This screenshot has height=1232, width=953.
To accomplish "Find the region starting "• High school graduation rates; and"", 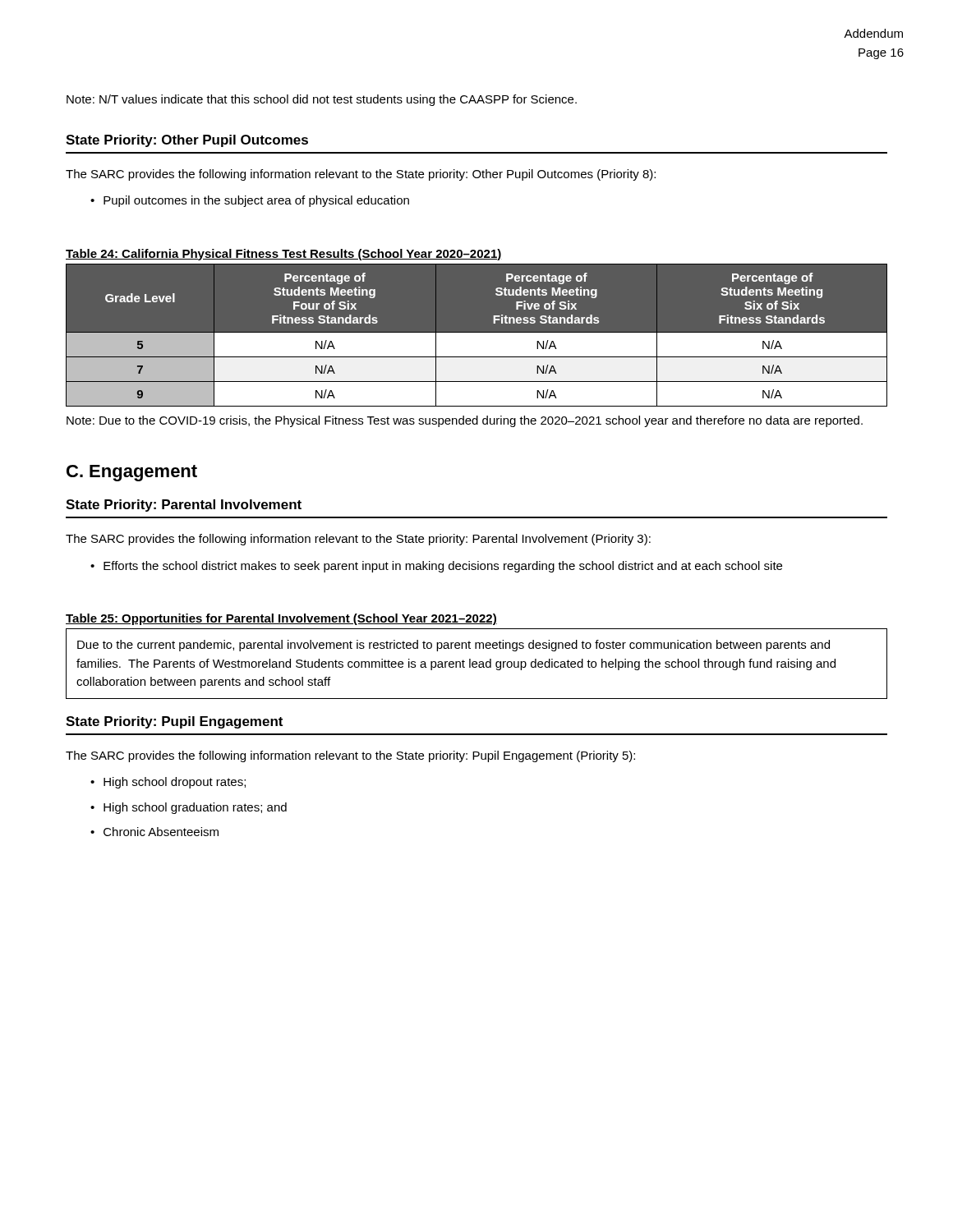I will point(189,807).
